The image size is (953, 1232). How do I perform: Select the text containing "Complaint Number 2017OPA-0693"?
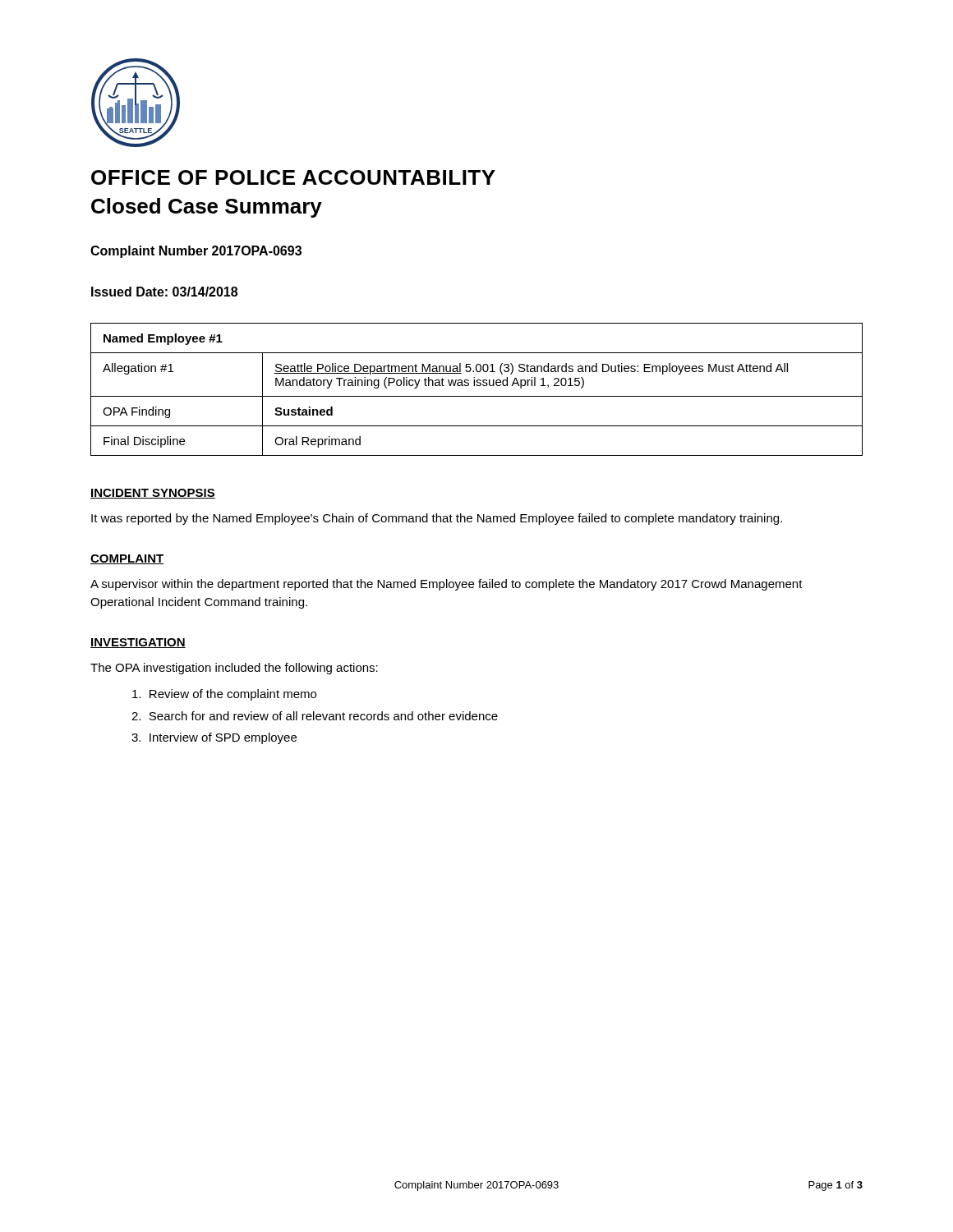click(196, 251)
